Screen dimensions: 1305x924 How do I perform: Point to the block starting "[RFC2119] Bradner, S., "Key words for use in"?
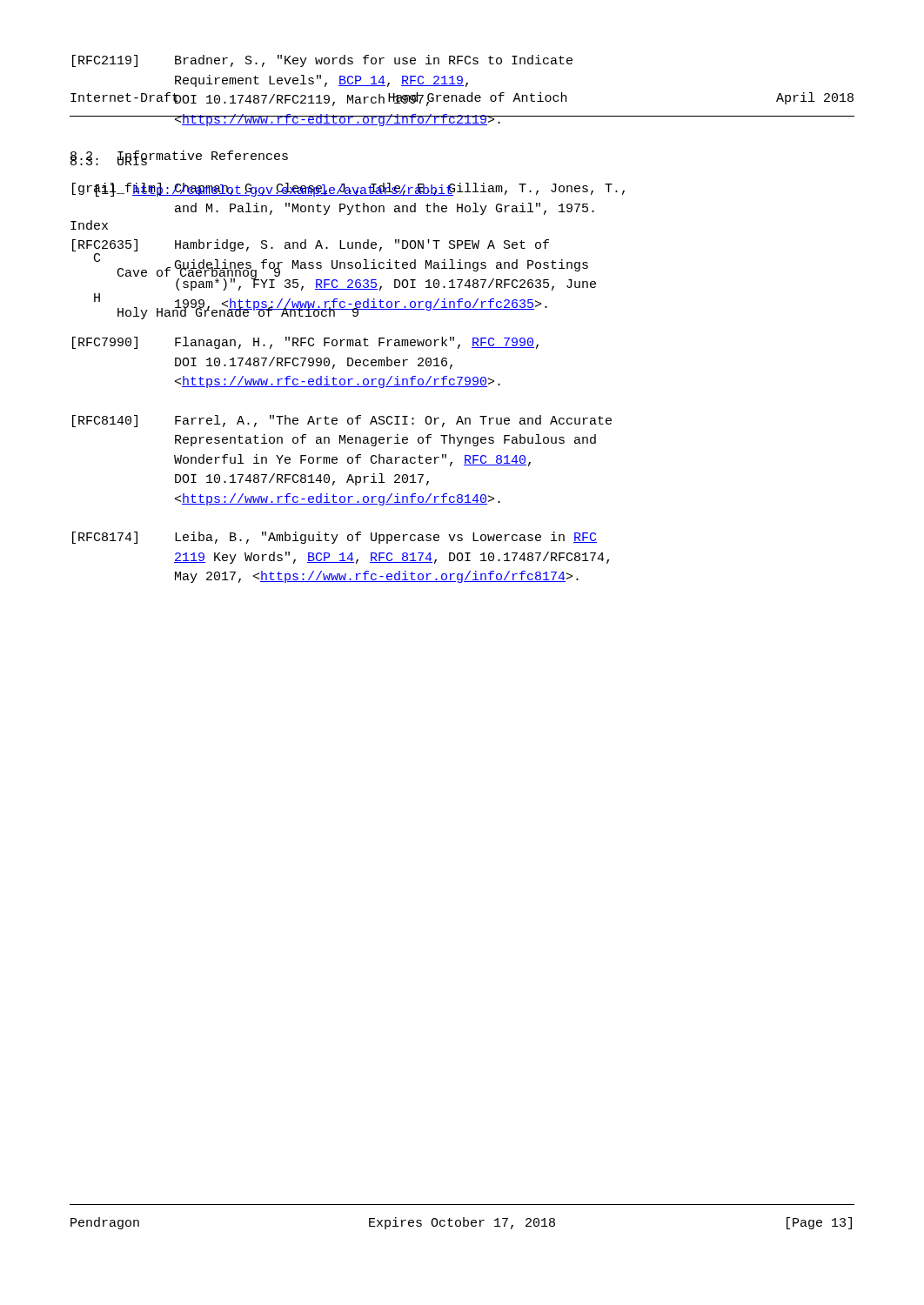coord(462,91)
